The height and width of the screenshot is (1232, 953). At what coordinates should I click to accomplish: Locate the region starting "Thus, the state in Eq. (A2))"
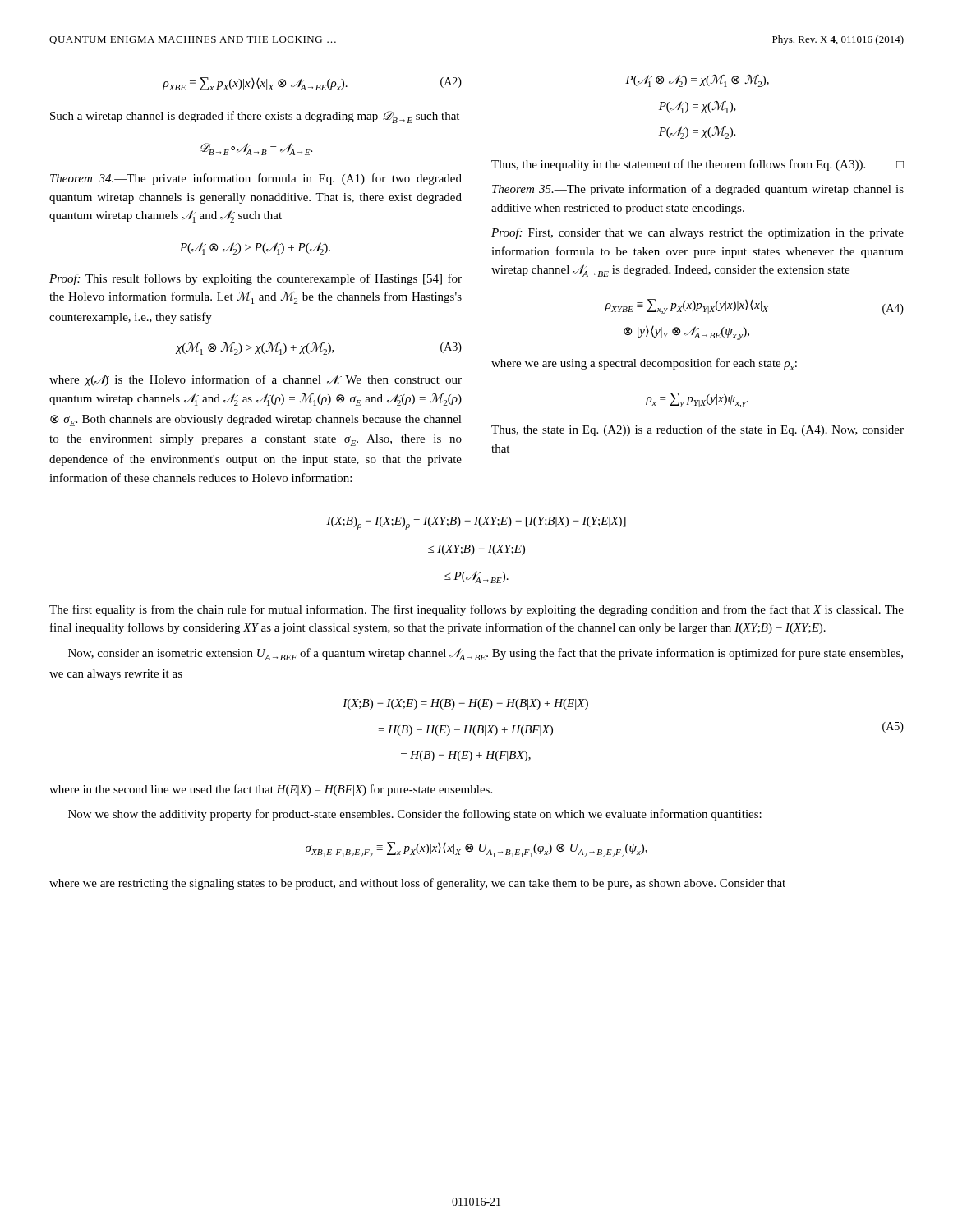(698, 439)
